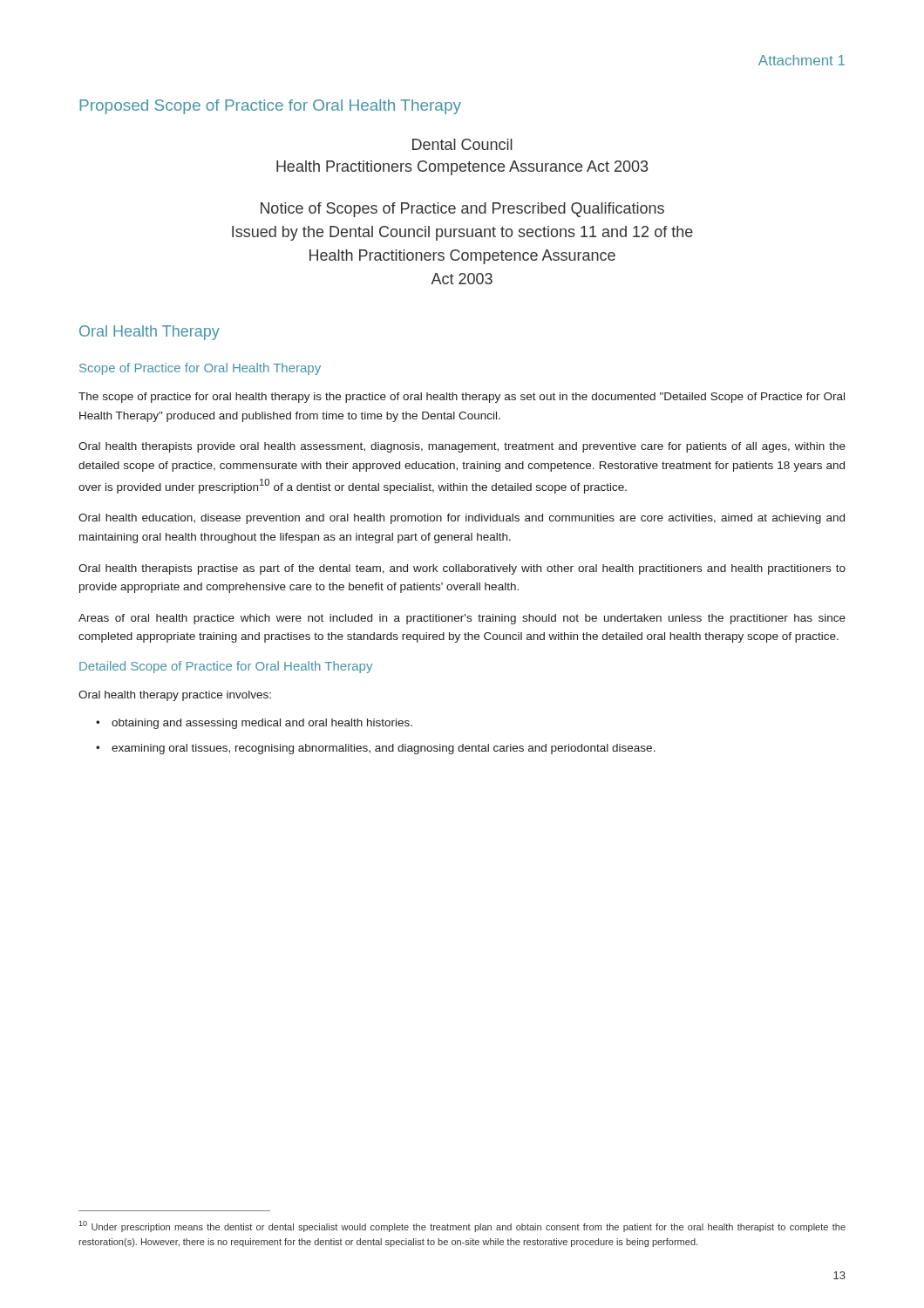
Task: Find the element starting "• obtaining and assessing medical and oral health"
Action: pyautogui.click(x=255, y=722)
